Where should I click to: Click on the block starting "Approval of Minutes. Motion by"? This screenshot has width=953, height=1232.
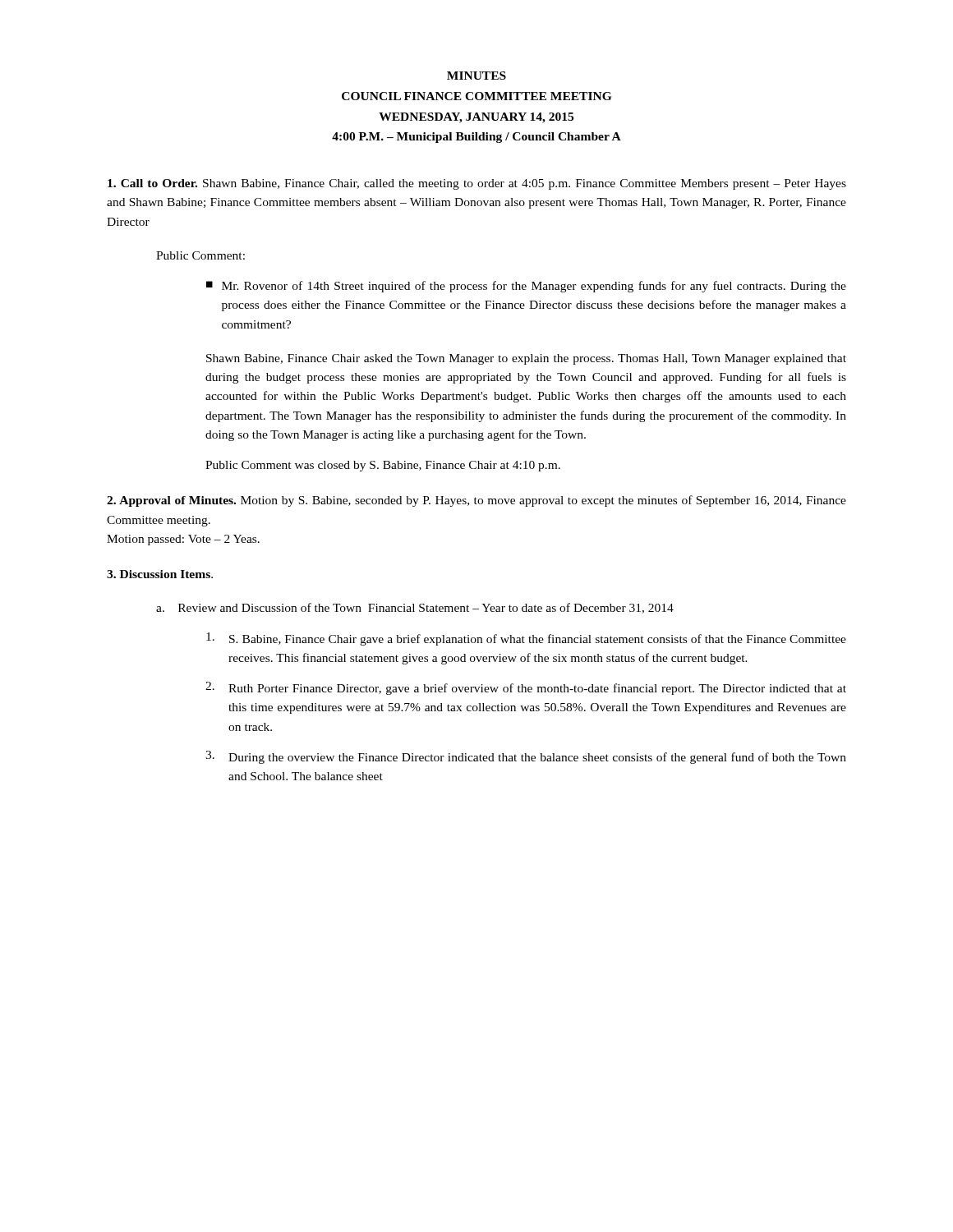pos(476,501)
